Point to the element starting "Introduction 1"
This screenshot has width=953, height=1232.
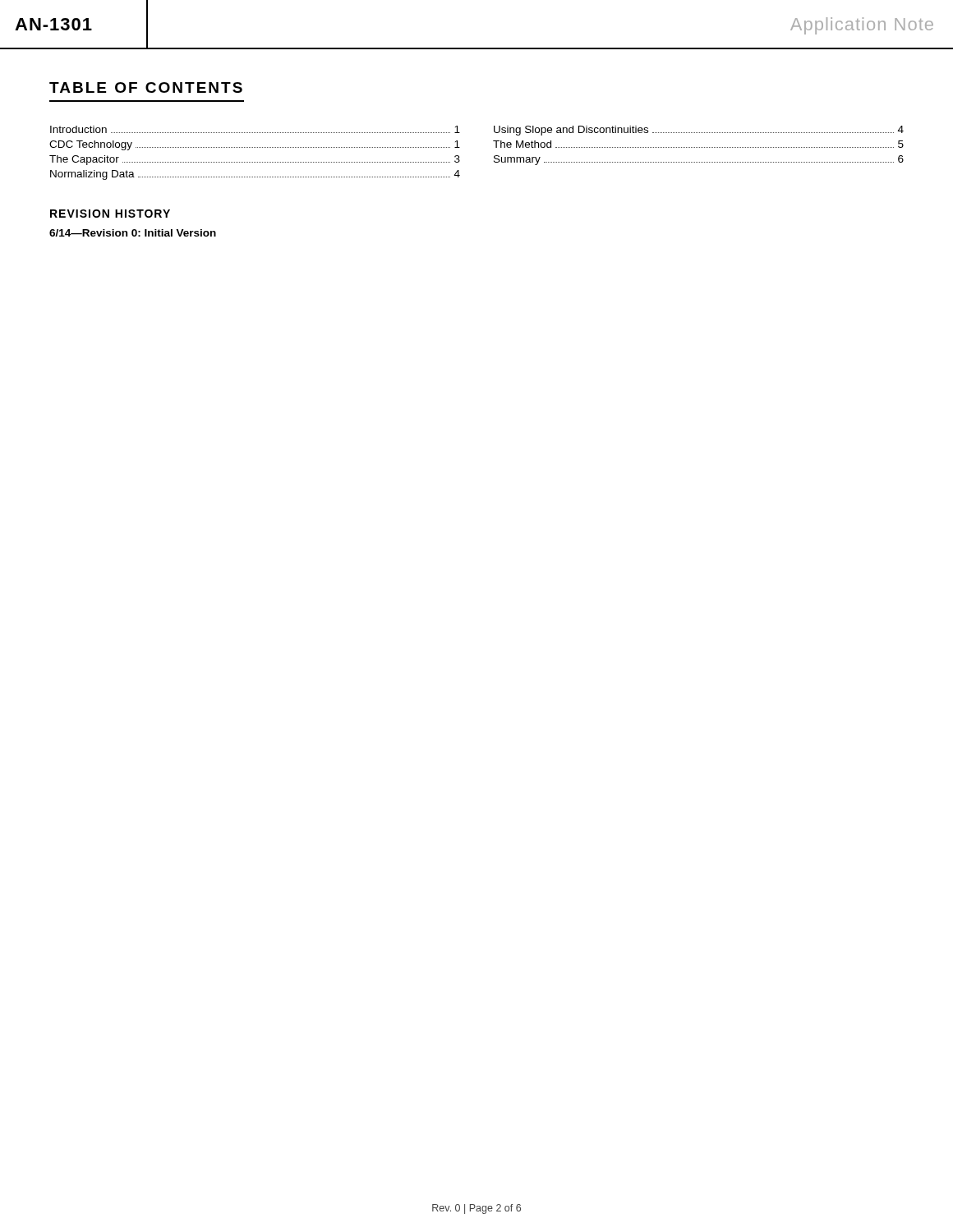tap(255, 129)
